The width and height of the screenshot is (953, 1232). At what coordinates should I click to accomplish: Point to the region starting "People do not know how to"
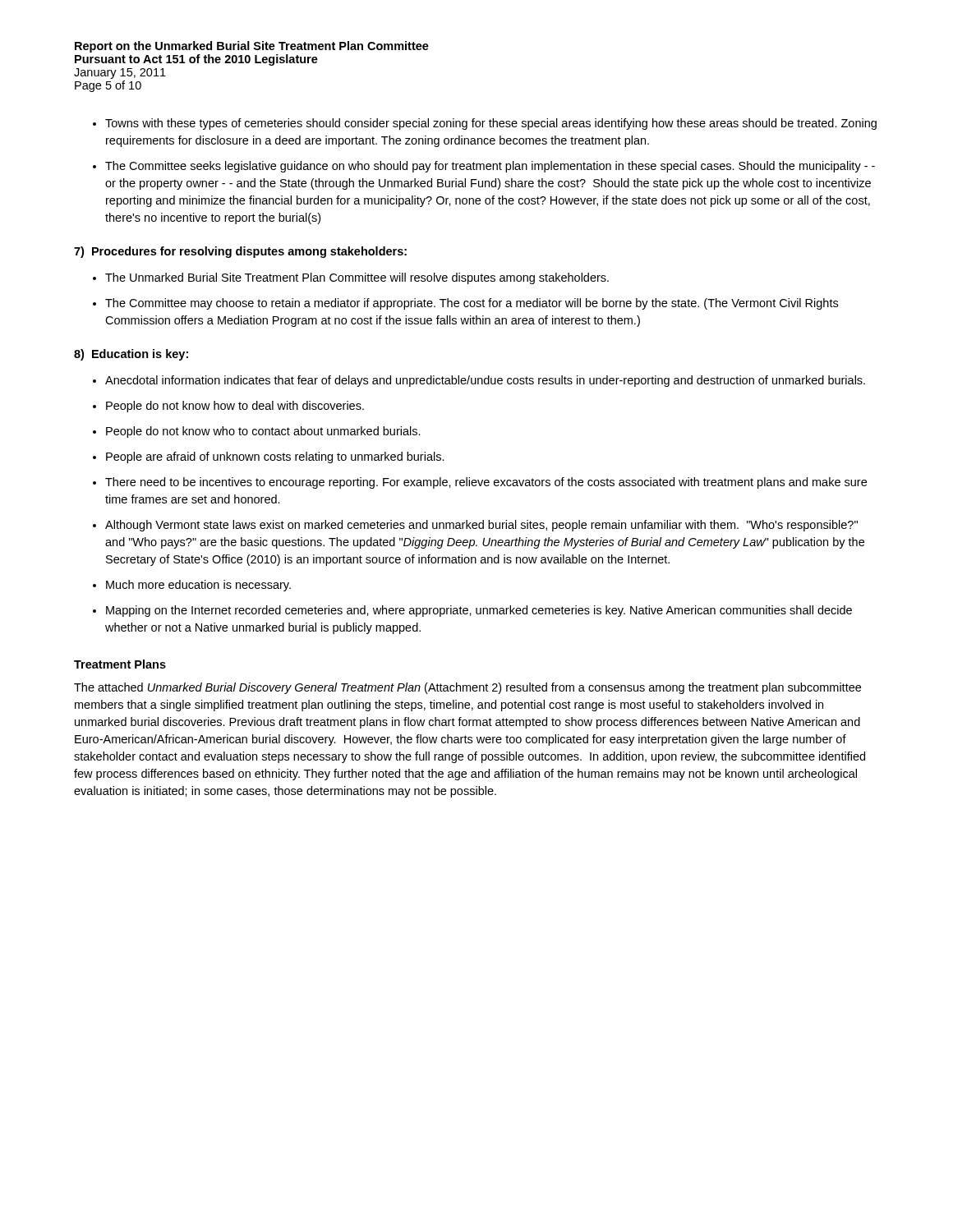235,407
